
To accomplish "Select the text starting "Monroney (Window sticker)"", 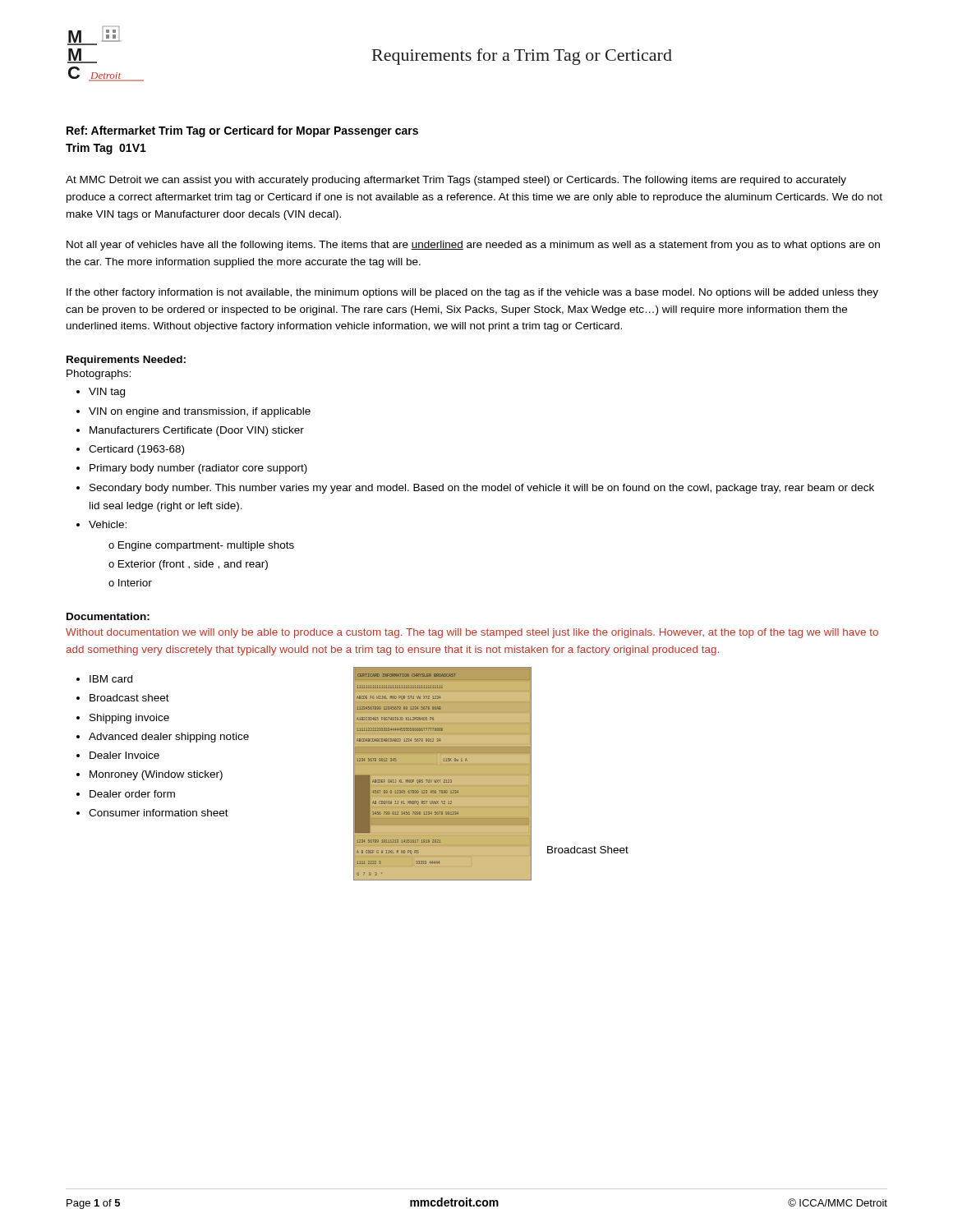I will coord(156,774).
